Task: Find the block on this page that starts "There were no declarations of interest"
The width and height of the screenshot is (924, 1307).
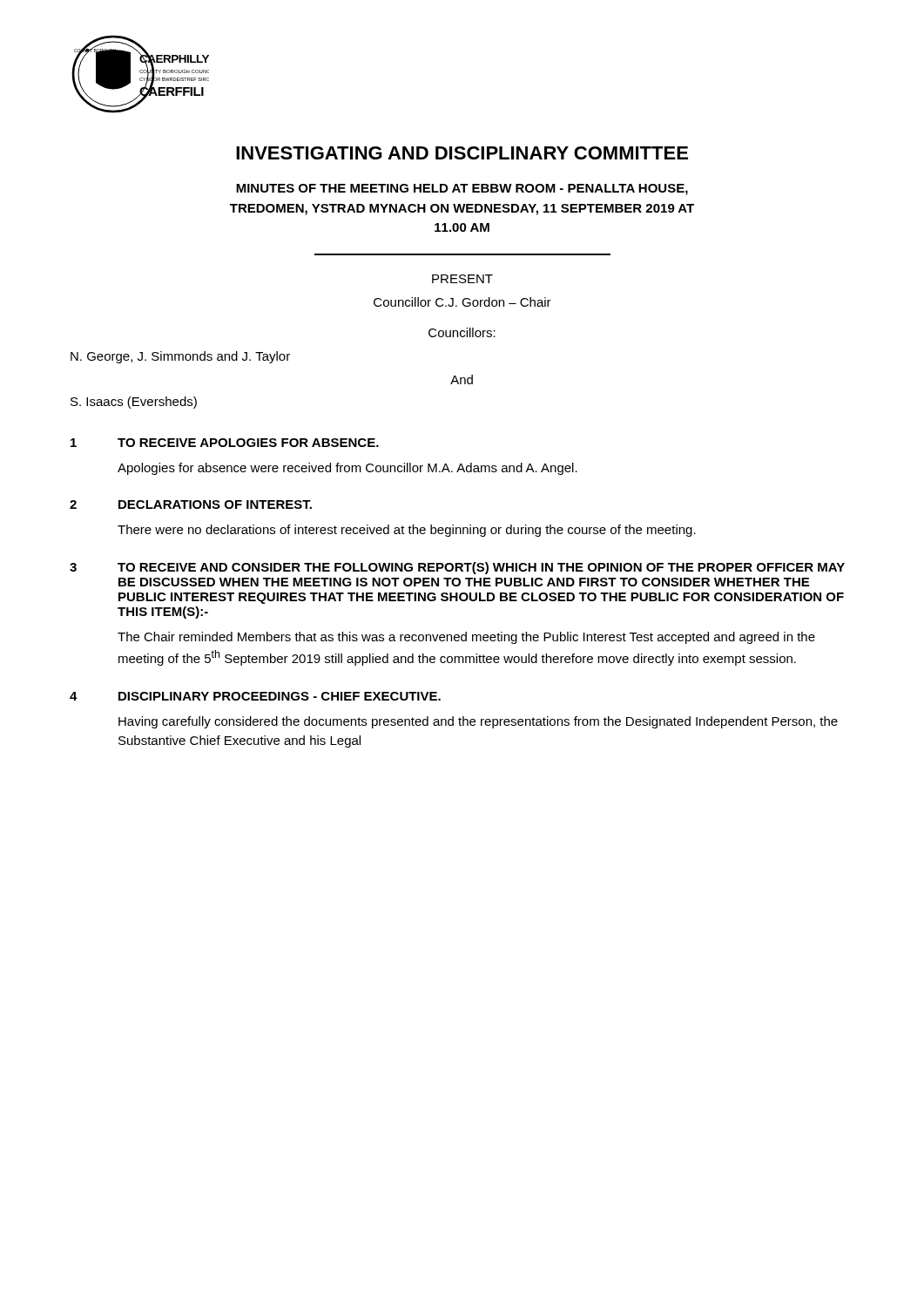Action: click(x=486, y=530)
